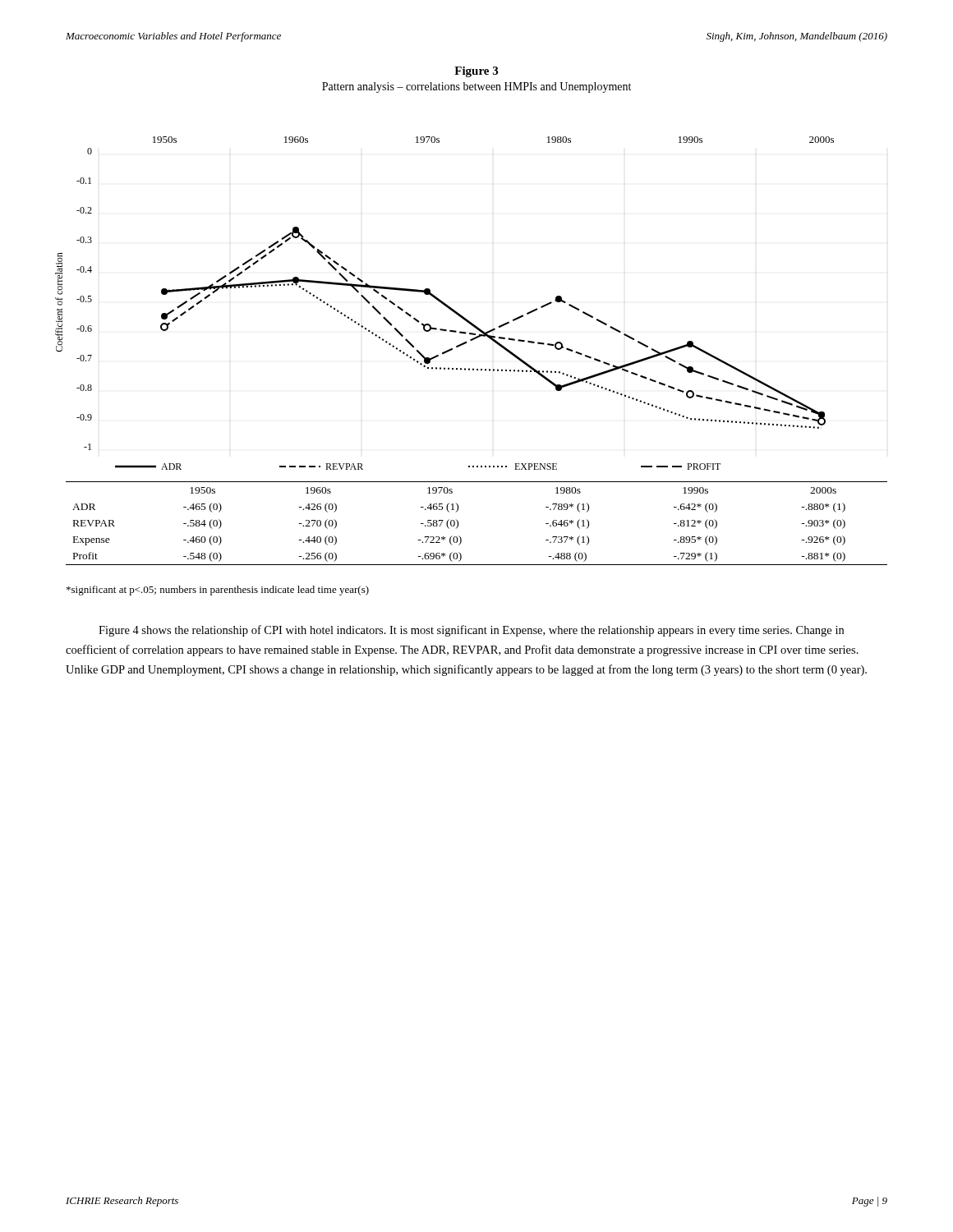This screenshot has width=953, height=1232.
Task: Select a caption
Action: (x=476, y=87)
